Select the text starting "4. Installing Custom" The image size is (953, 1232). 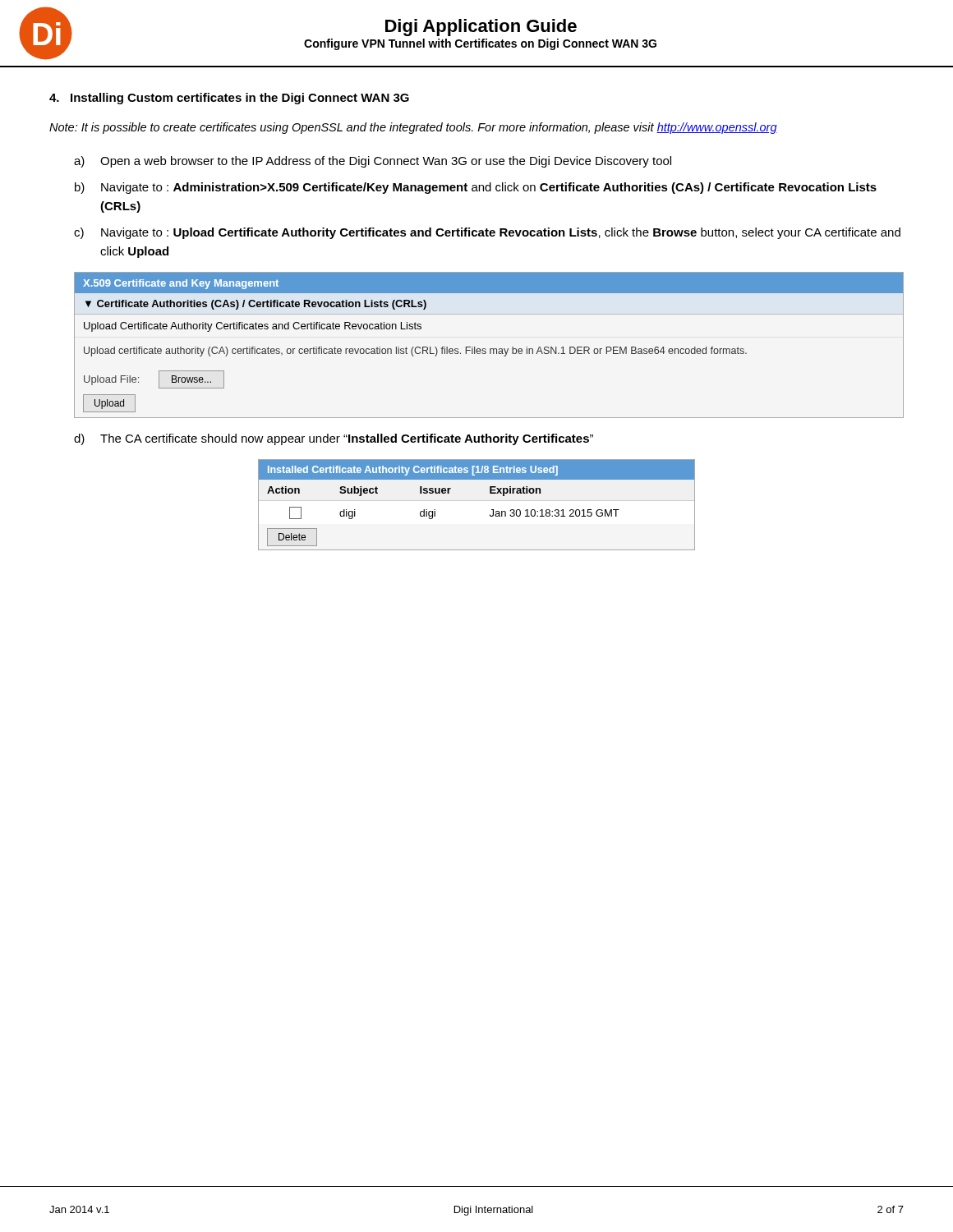[x=229, y=97]
